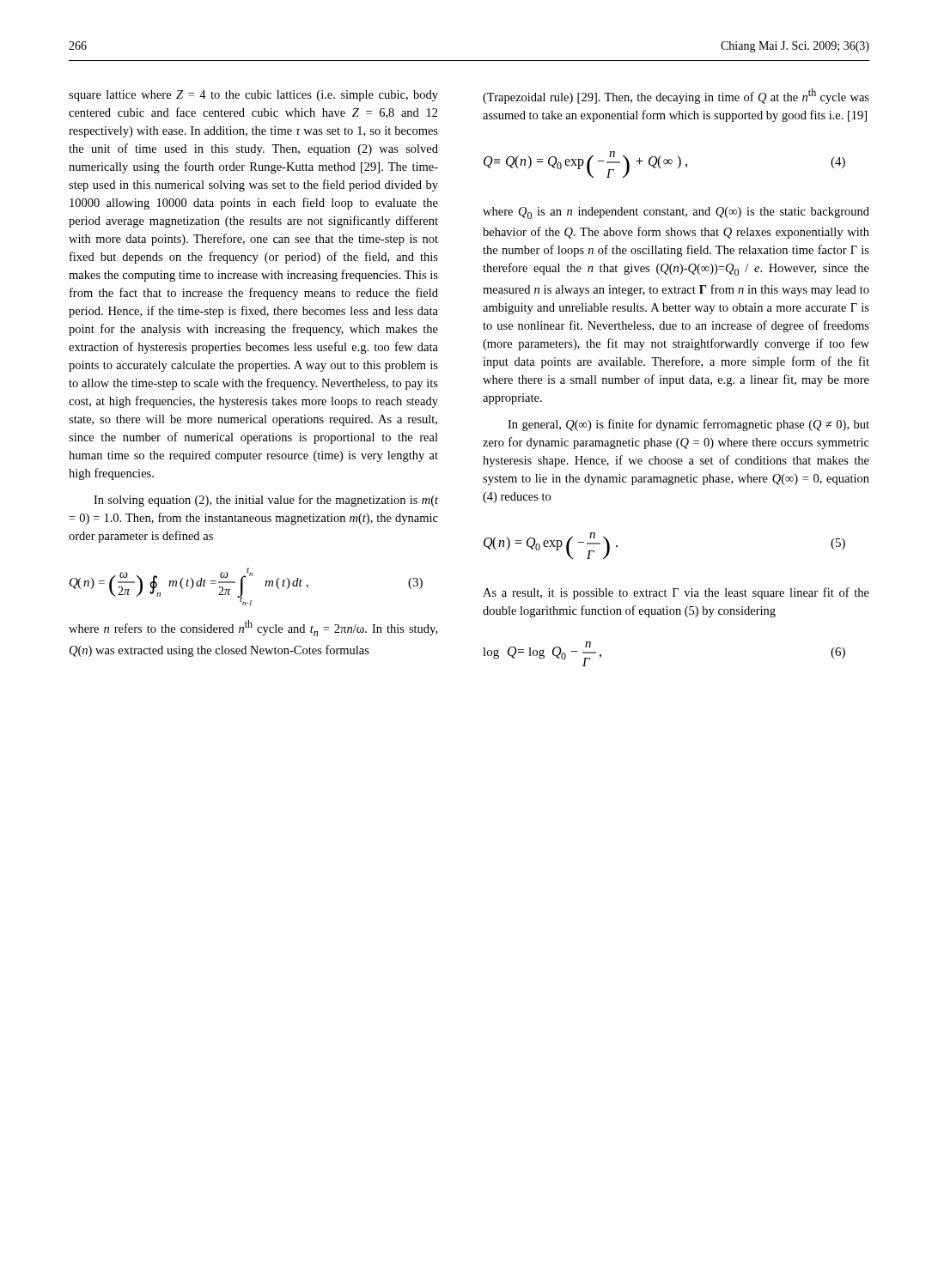Screen dimensions: 1288x938
Task: Point to the block beginning "(Trapezoidal rule) [29]. Then, the decaying in"
Action: tap(676, 105)
